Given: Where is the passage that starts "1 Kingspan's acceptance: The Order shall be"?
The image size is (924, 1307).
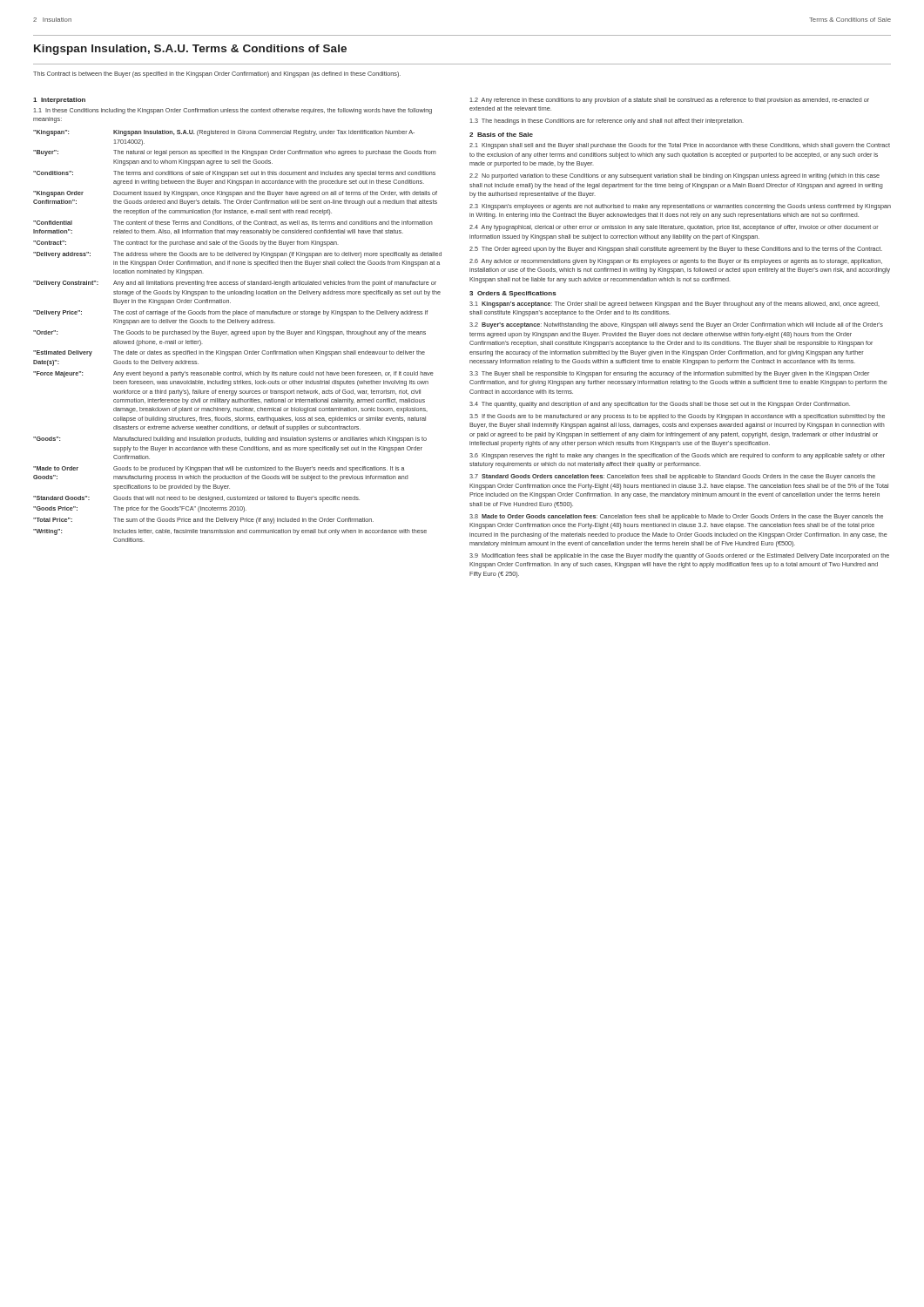Looking at the screenshot, I should (x=675, y=308).
